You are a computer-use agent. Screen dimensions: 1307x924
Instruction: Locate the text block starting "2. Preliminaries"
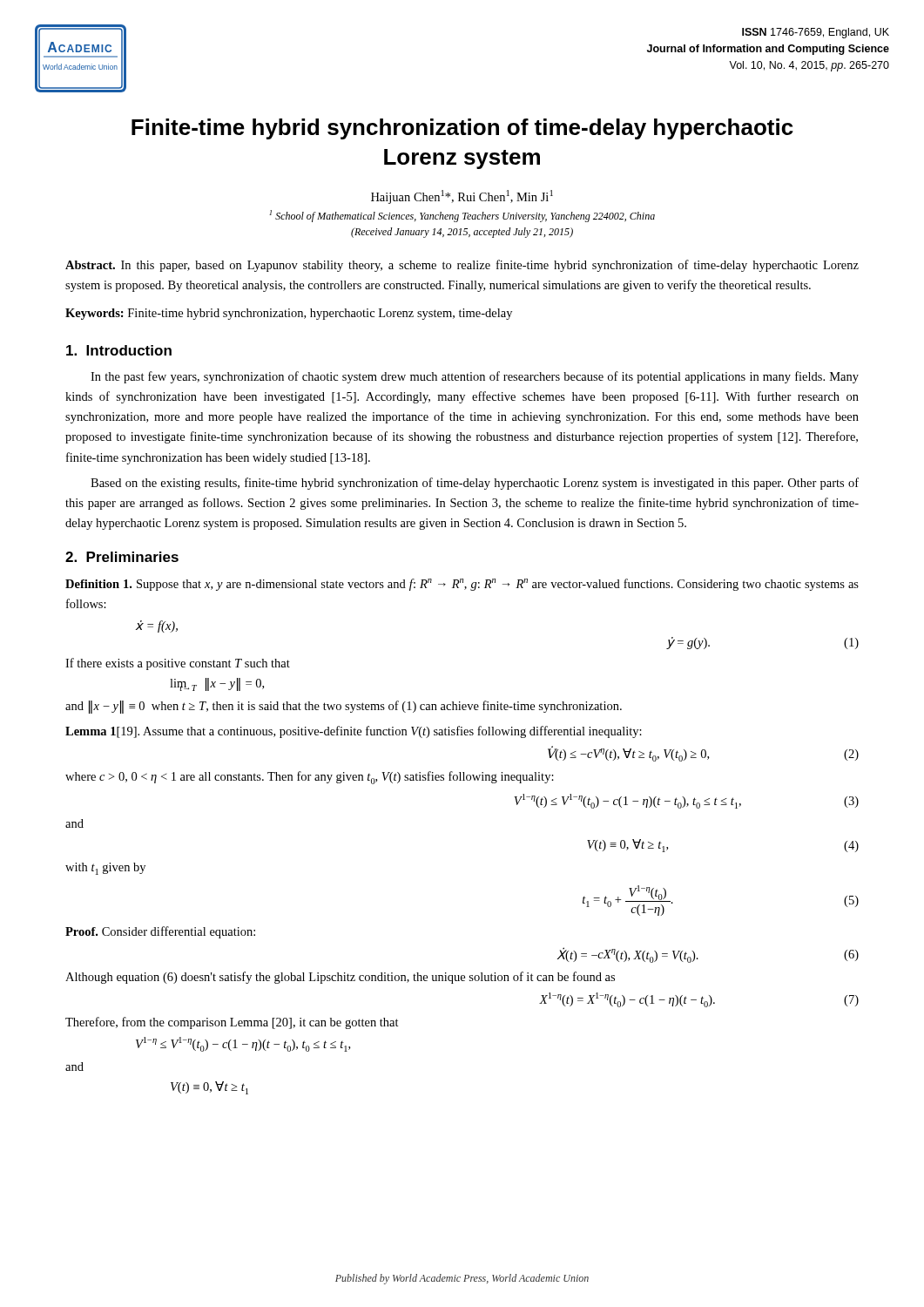pyautogui.click(x=122, y=558)
